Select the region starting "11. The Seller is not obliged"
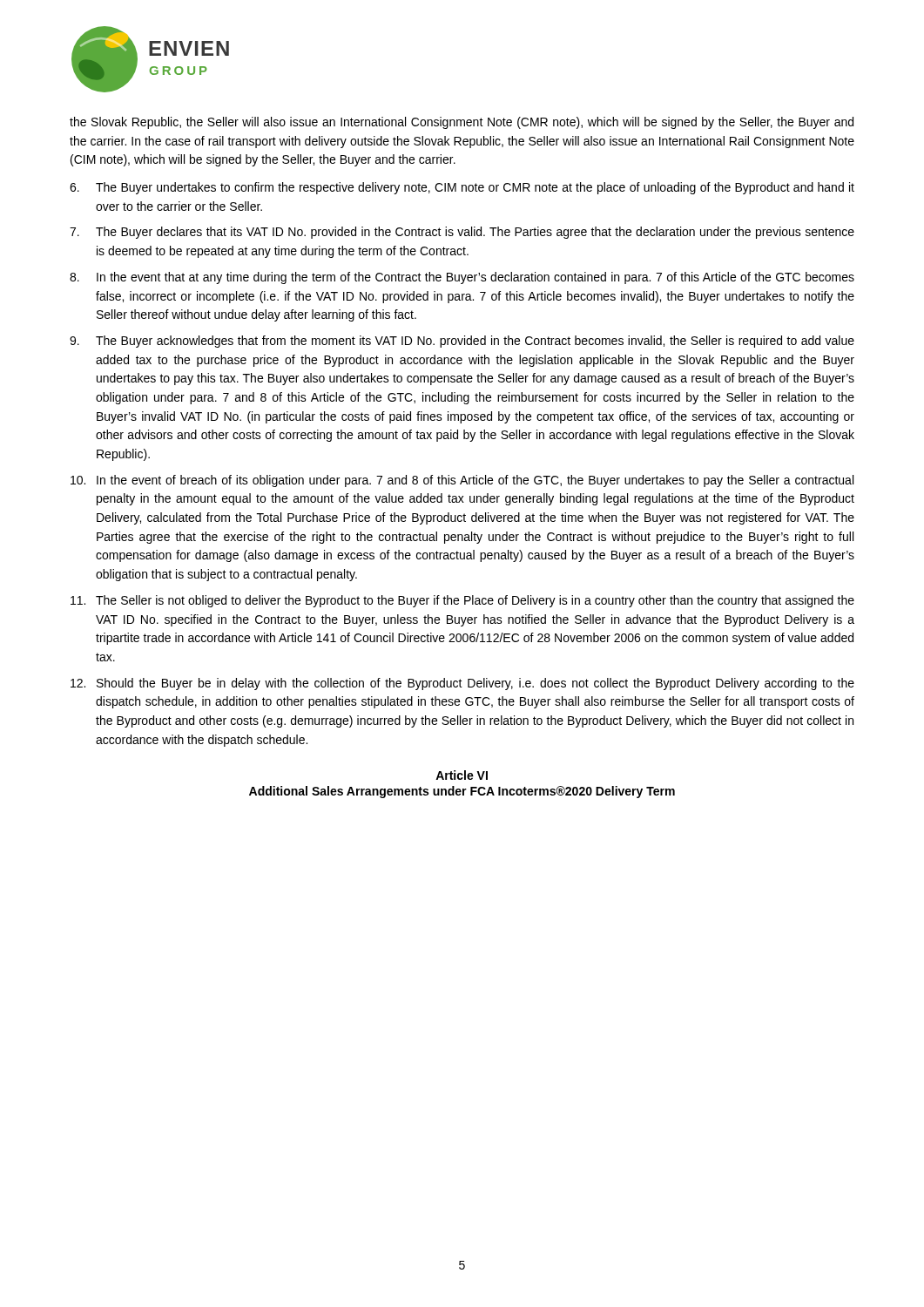 (x=462, y=629)
